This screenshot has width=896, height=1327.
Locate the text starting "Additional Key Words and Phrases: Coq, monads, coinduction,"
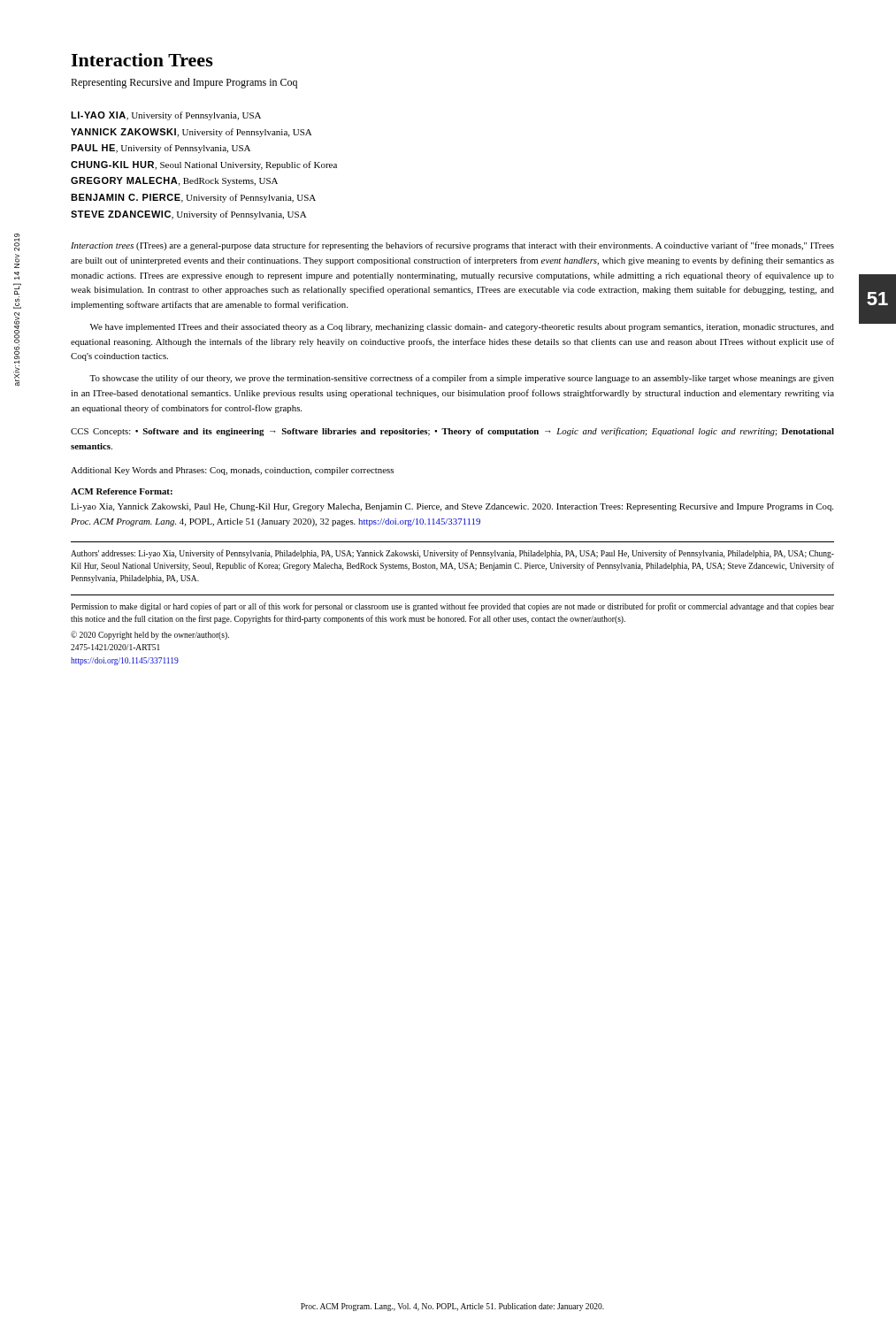(232, 469)
